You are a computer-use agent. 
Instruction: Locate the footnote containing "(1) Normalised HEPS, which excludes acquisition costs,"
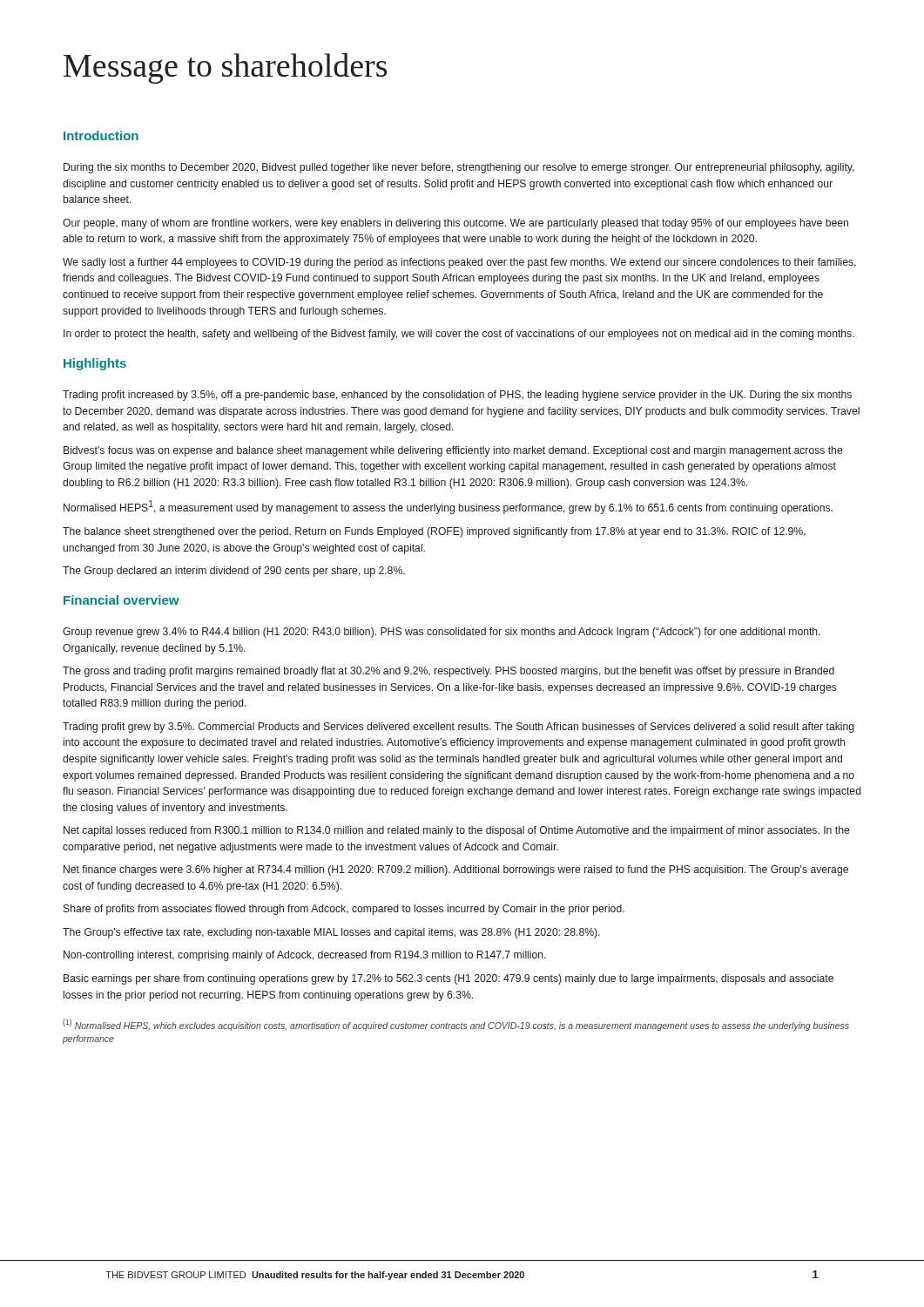coord(462,1031)
